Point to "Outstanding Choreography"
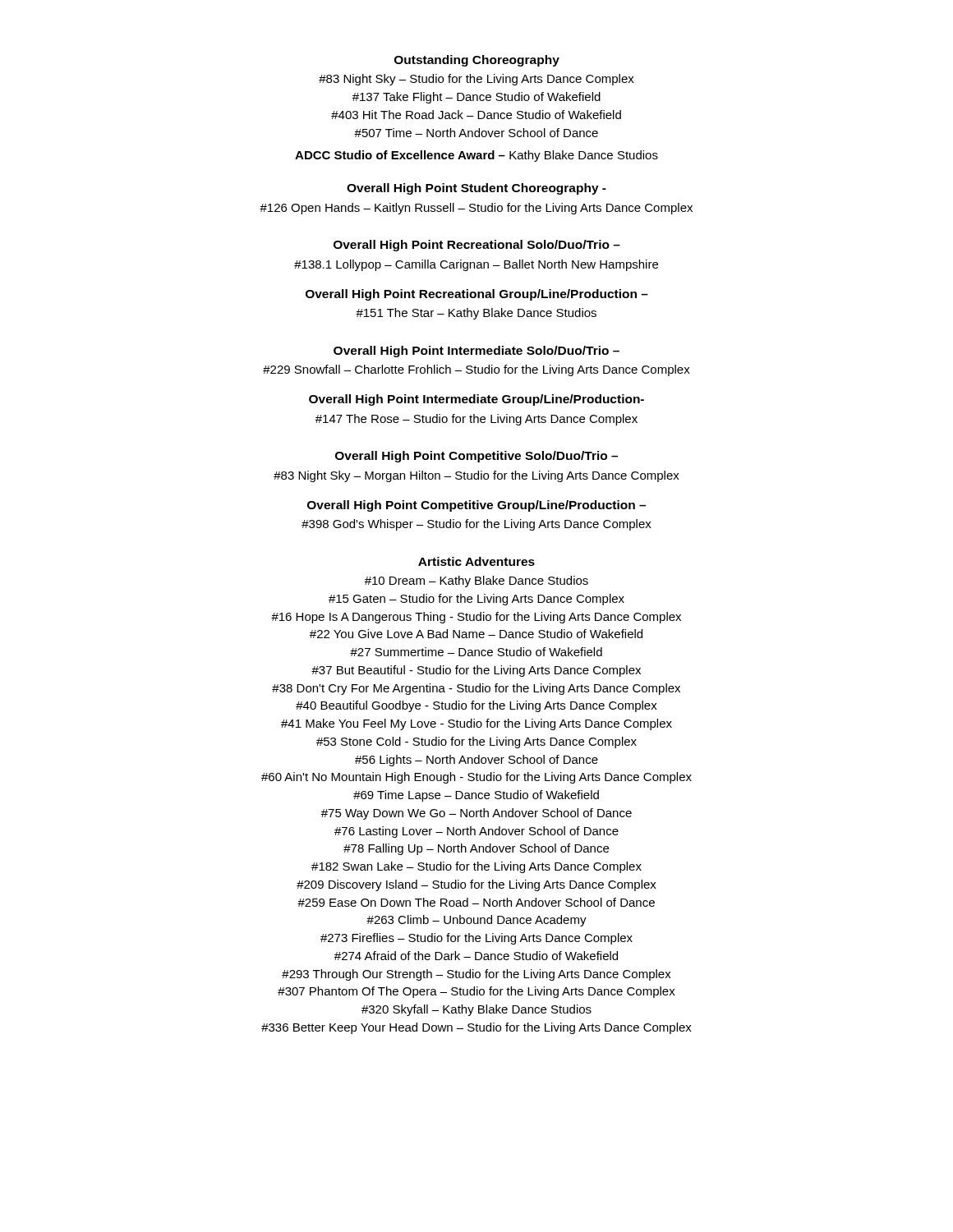Image resolution: width=953 pixels, height=1232 pixels. [x=476, y=60]
